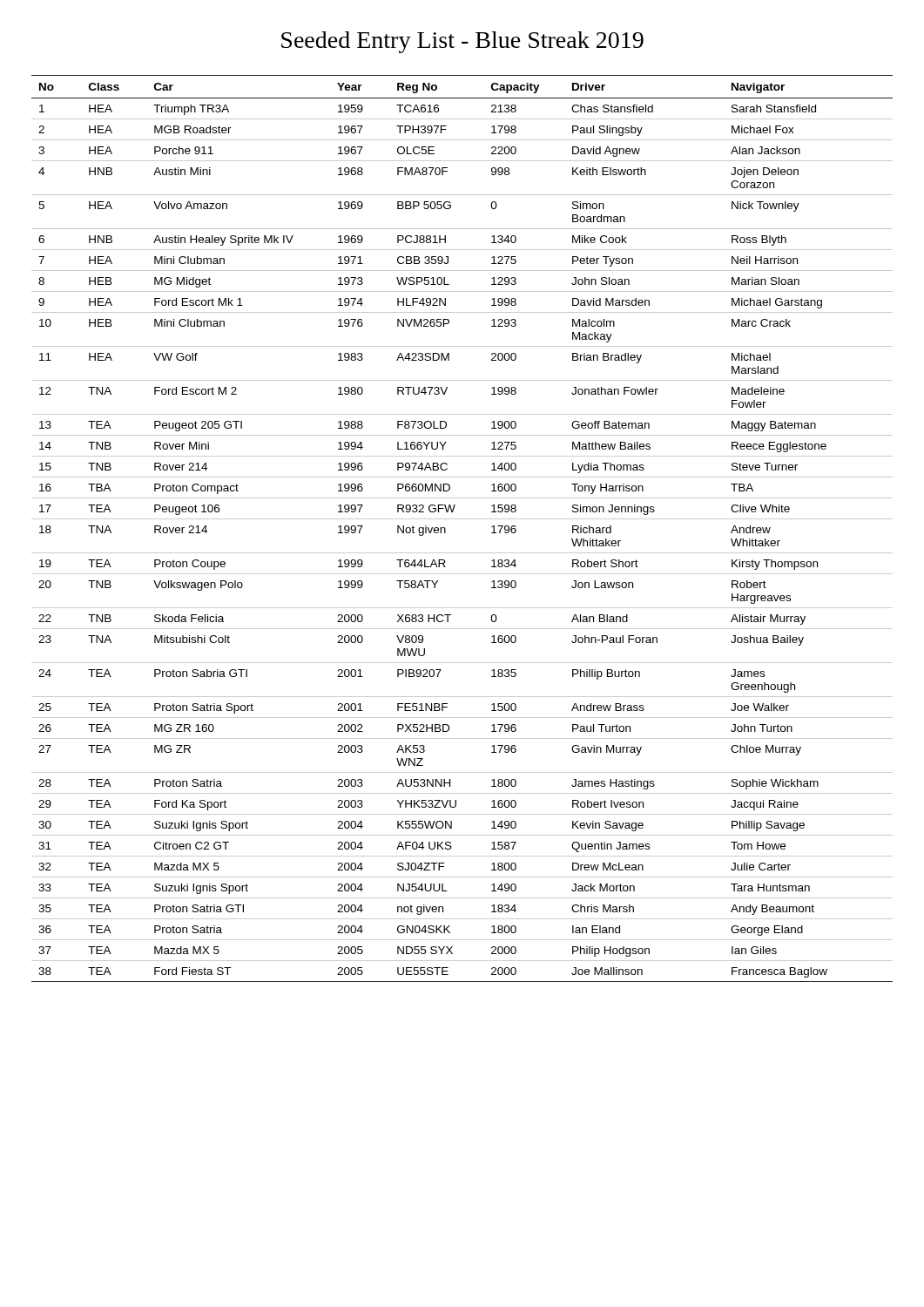Click on the table containing "Jonathan Fowler"
Image resolution: width=924 pixels, height=1307 pixels.
tap(462, 528)
